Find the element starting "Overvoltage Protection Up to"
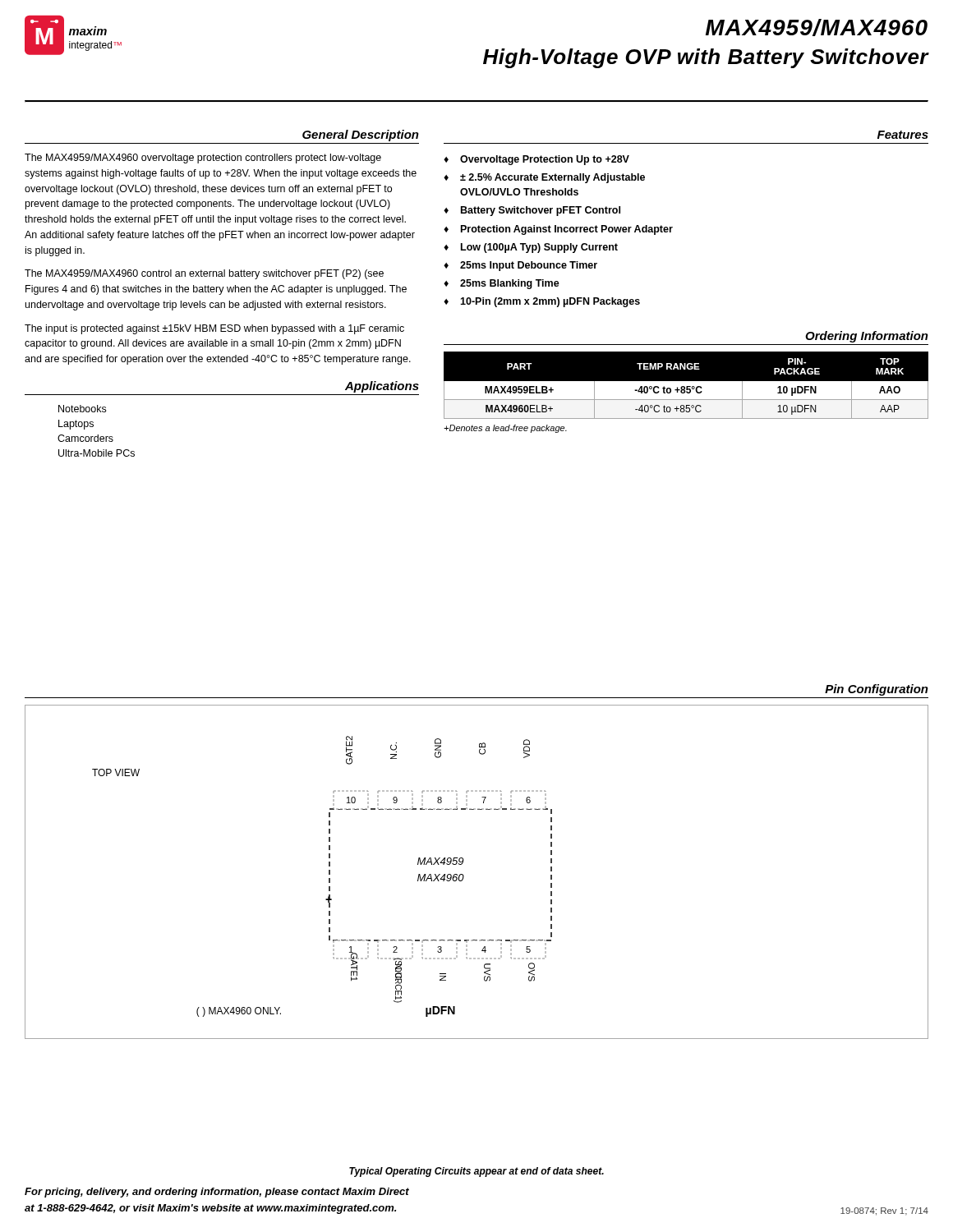The height and width of the screenshot is (1232, 953). point(545,159)
